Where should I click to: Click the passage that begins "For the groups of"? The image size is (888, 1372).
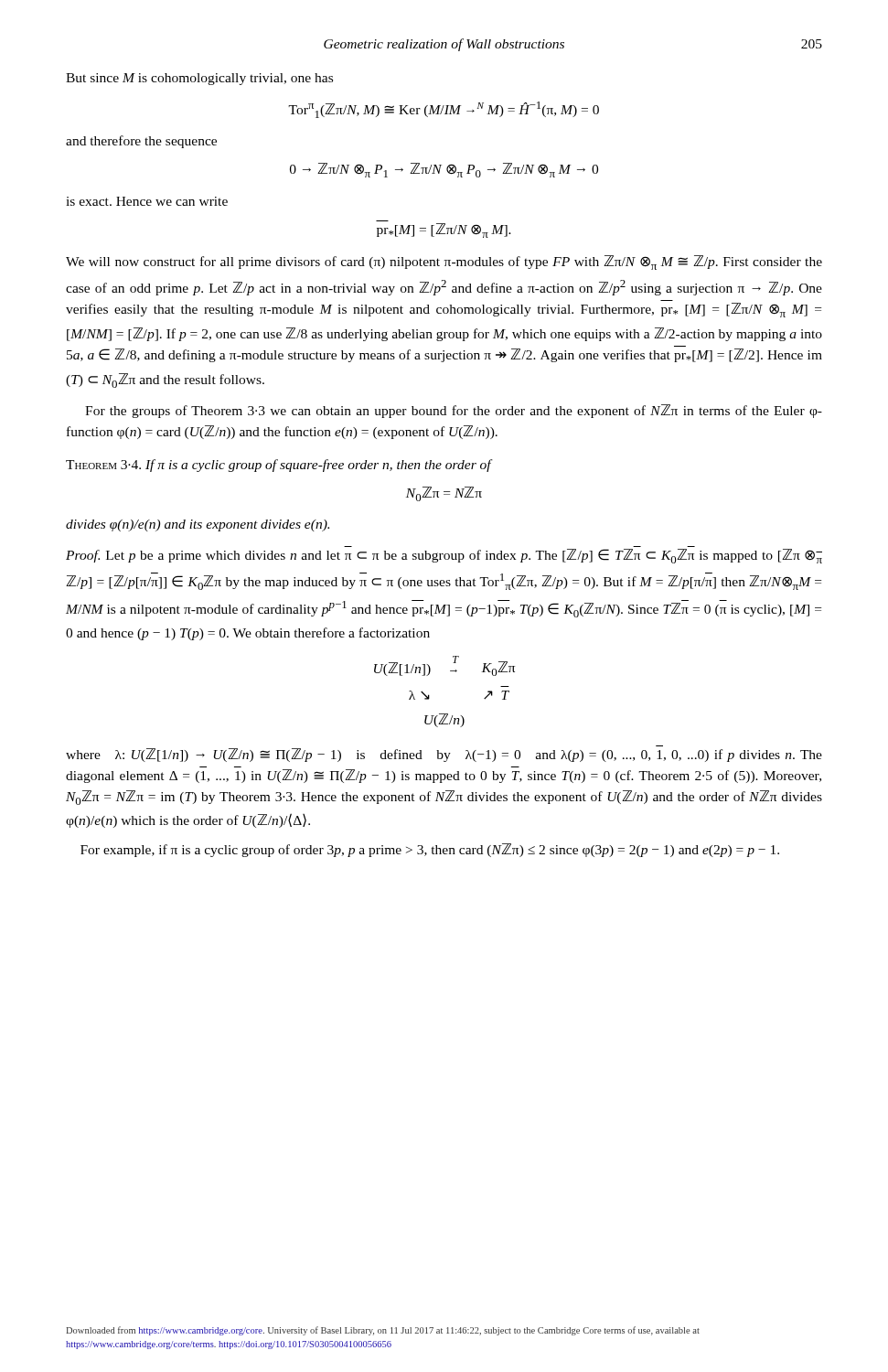pyautogui.click(x=444, y=421)
